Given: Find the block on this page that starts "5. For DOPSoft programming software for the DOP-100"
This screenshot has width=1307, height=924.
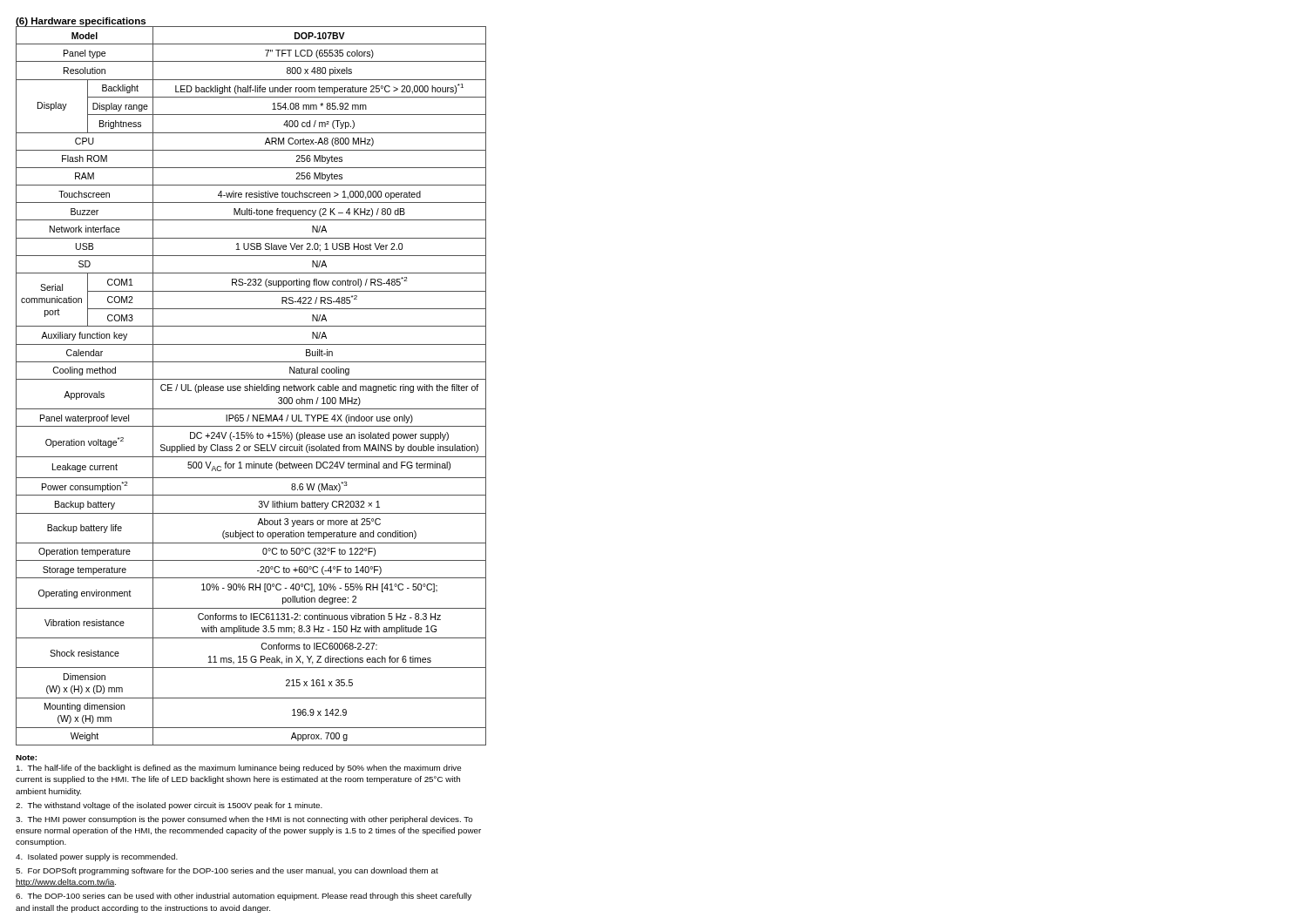Looking at the screenshot, I should click(x=227, y=876).
